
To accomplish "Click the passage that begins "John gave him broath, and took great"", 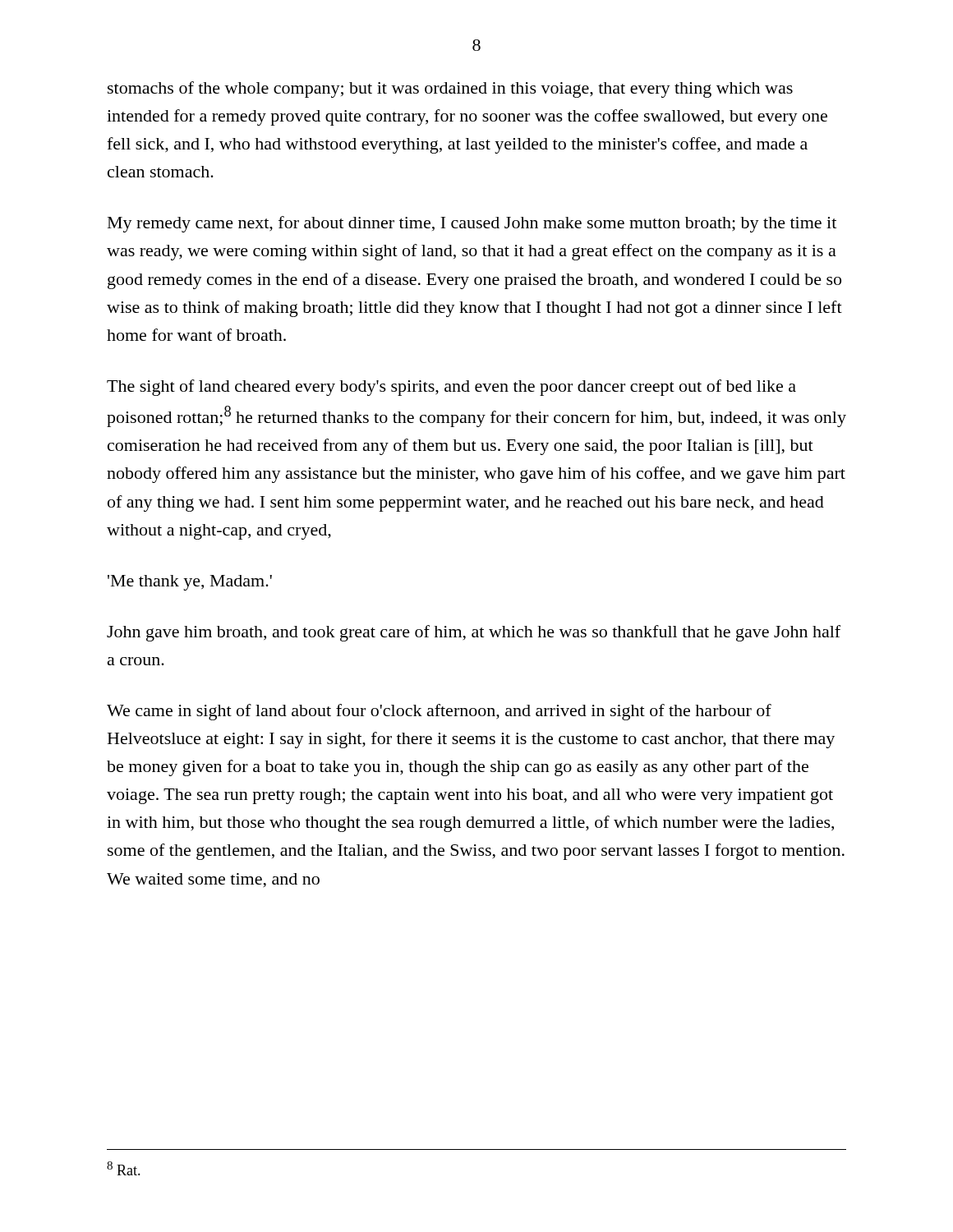I will click(x=474, y=645).
